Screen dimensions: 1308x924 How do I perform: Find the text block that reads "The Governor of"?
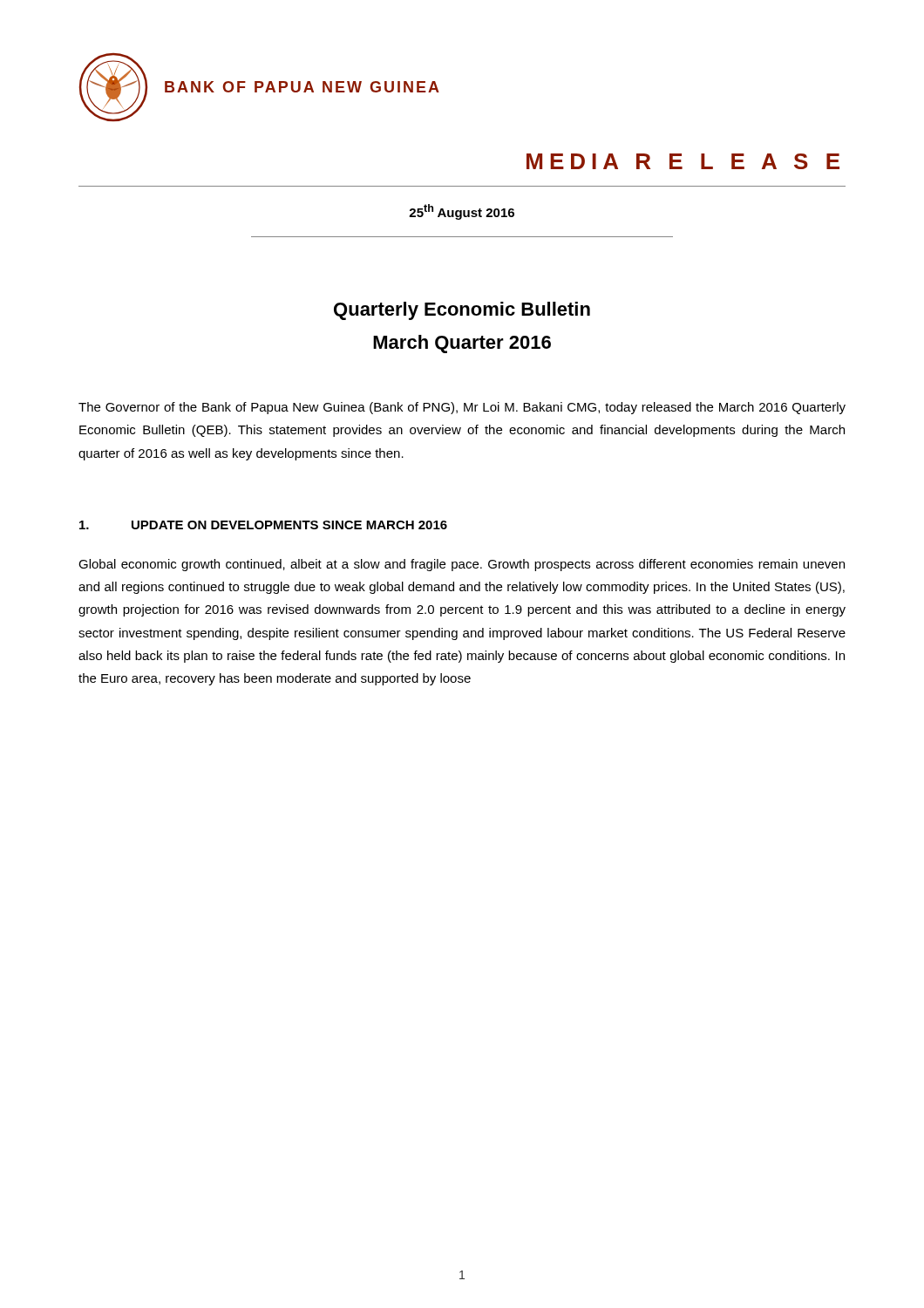(x=462, y=430)
